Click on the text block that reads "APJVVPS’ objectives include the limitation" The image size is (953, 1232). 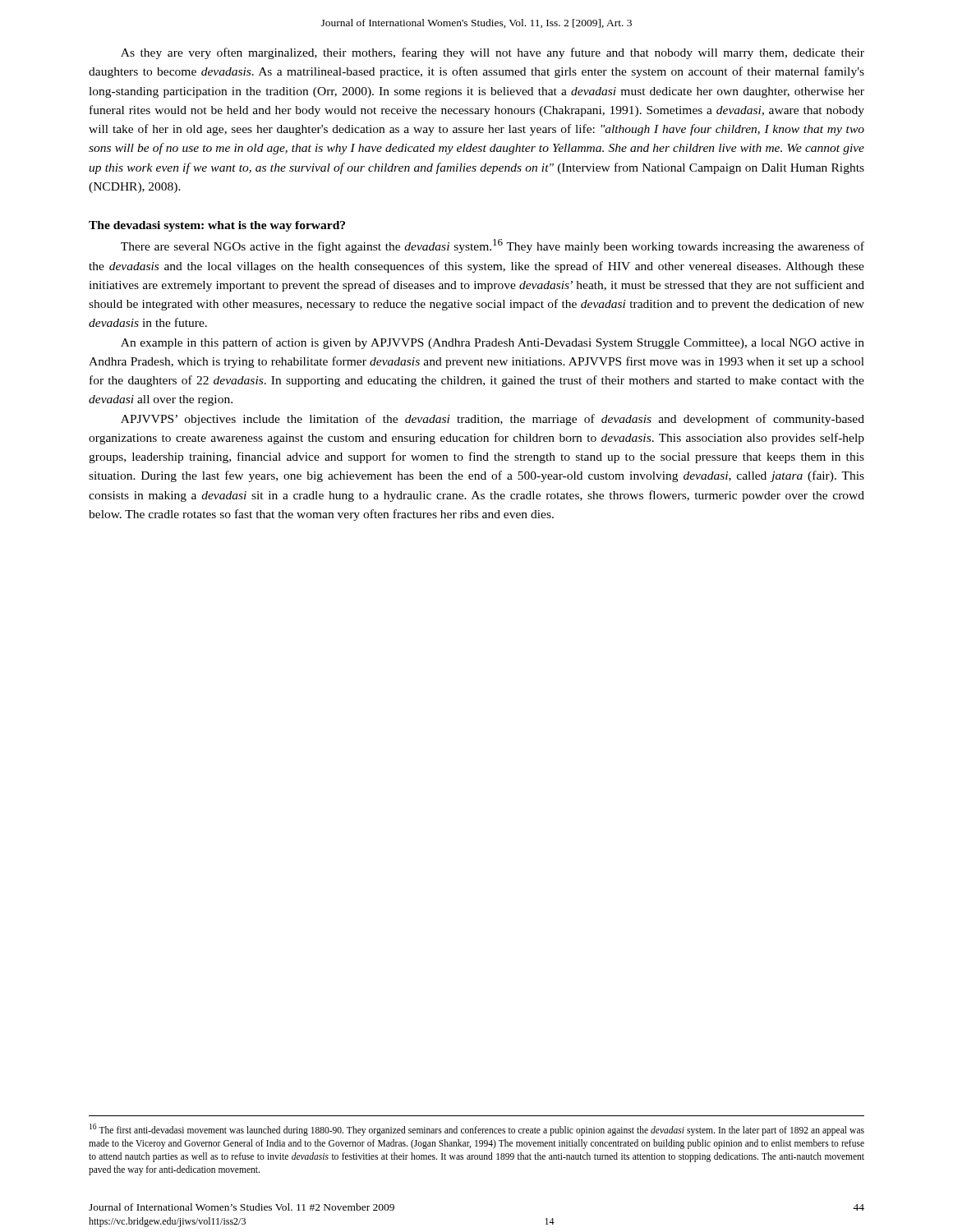pos(476,466)
